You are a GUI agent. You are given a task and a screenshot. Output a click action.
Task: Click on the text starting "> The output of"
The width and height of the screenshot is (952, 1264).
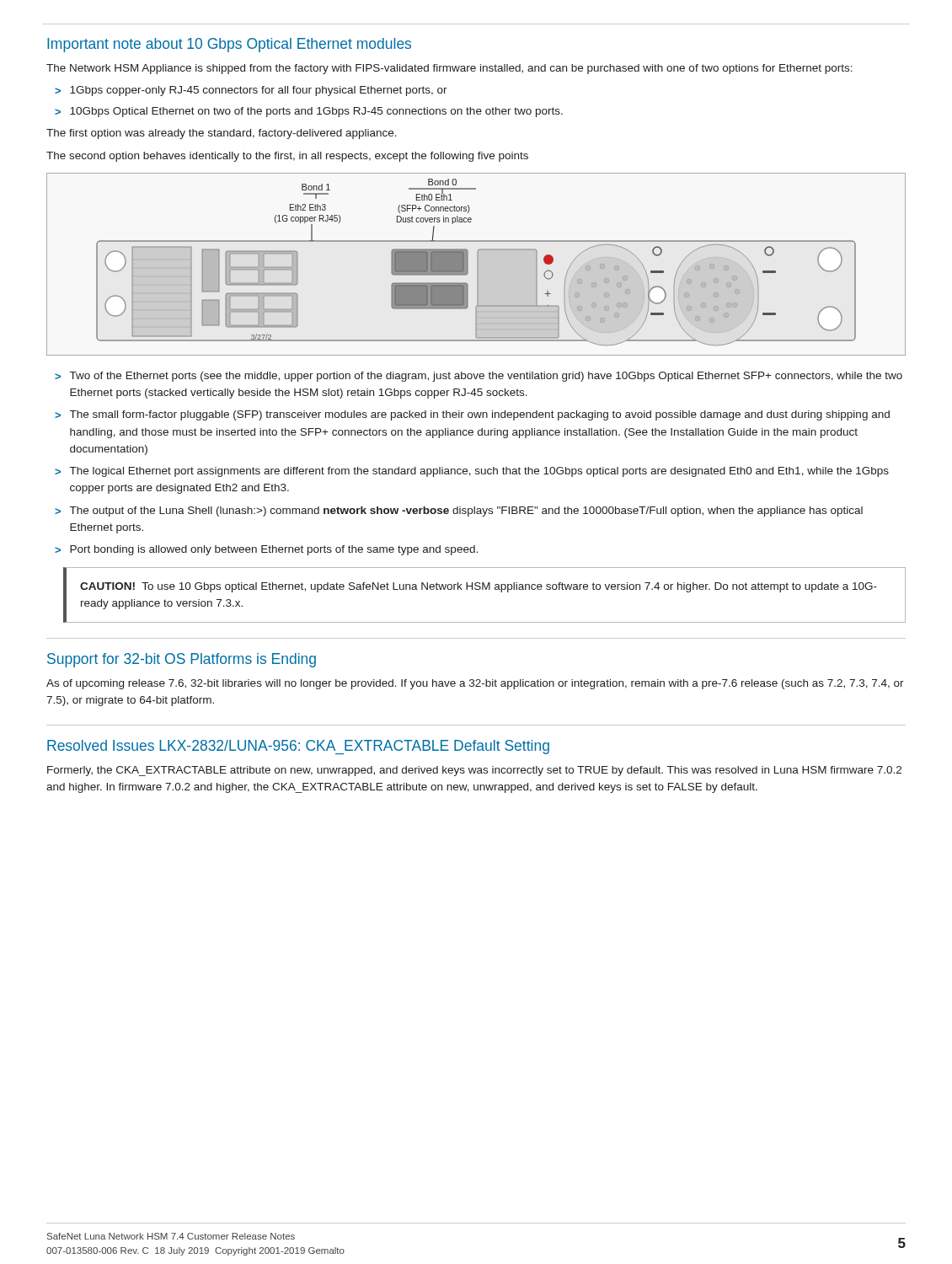[480, 519]
